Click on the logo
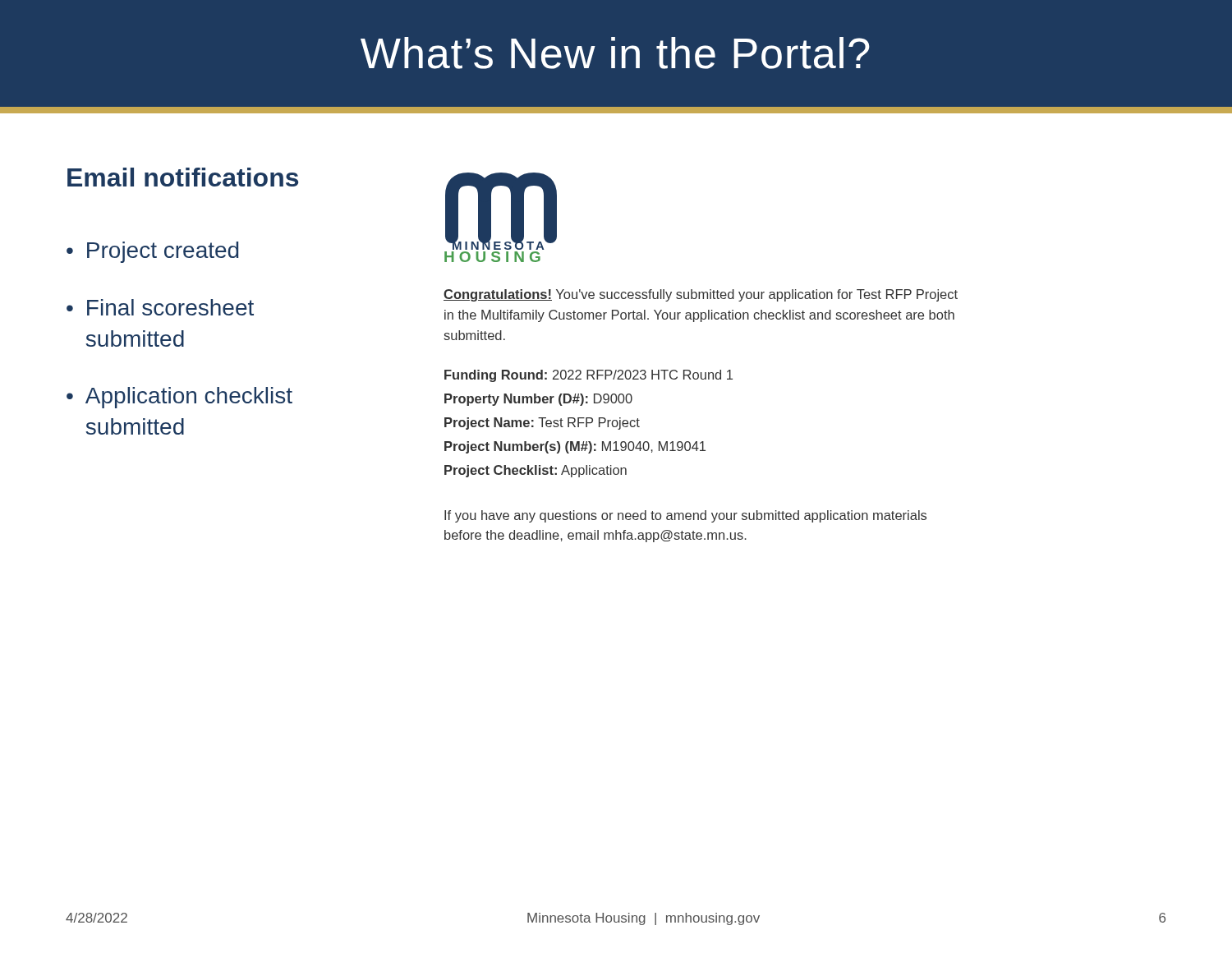The image size is (1232, 953). point(805,219)
